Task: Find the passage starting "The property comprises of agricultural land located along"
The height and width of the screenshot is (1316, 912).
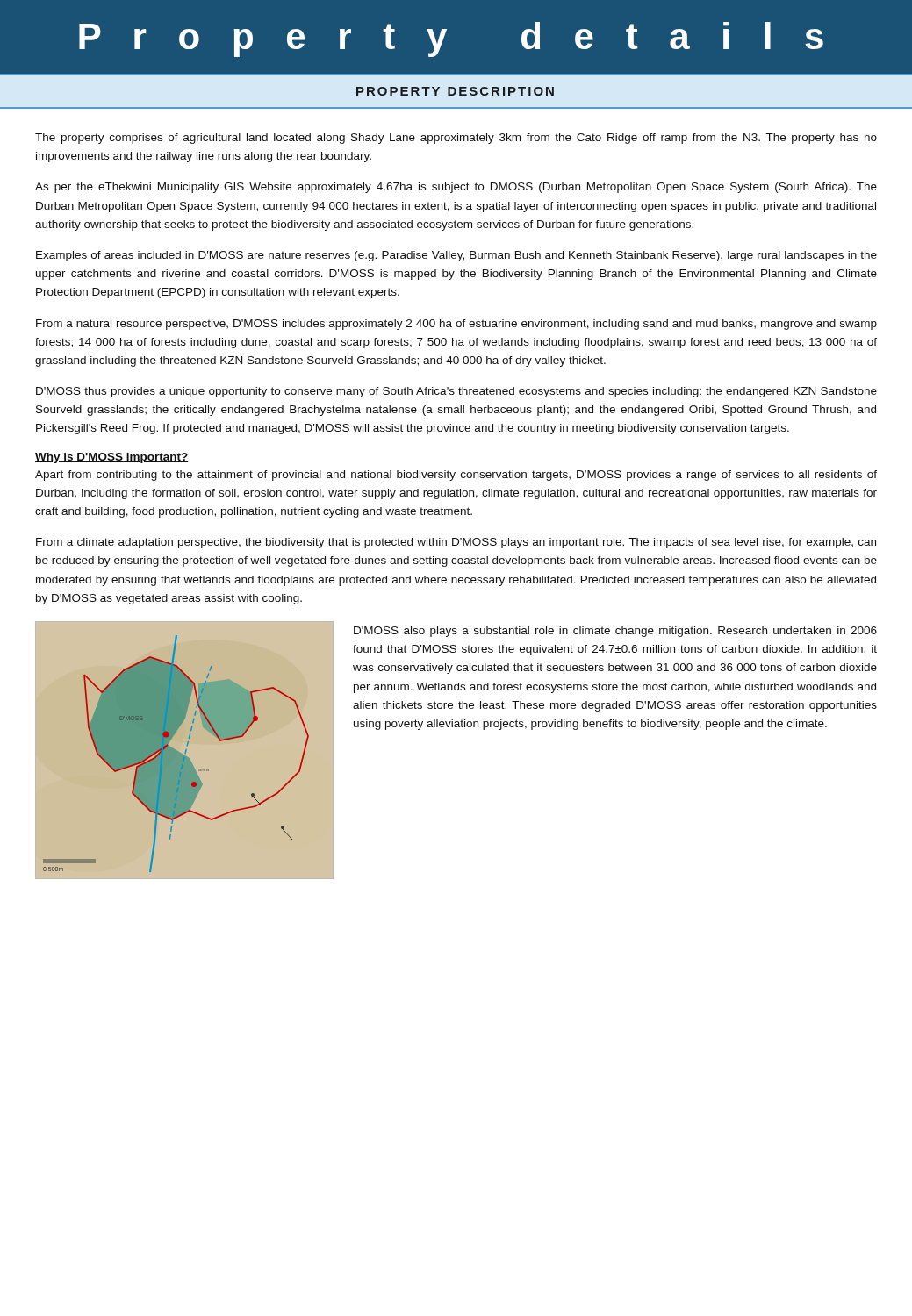Action: tap(456, 147)
